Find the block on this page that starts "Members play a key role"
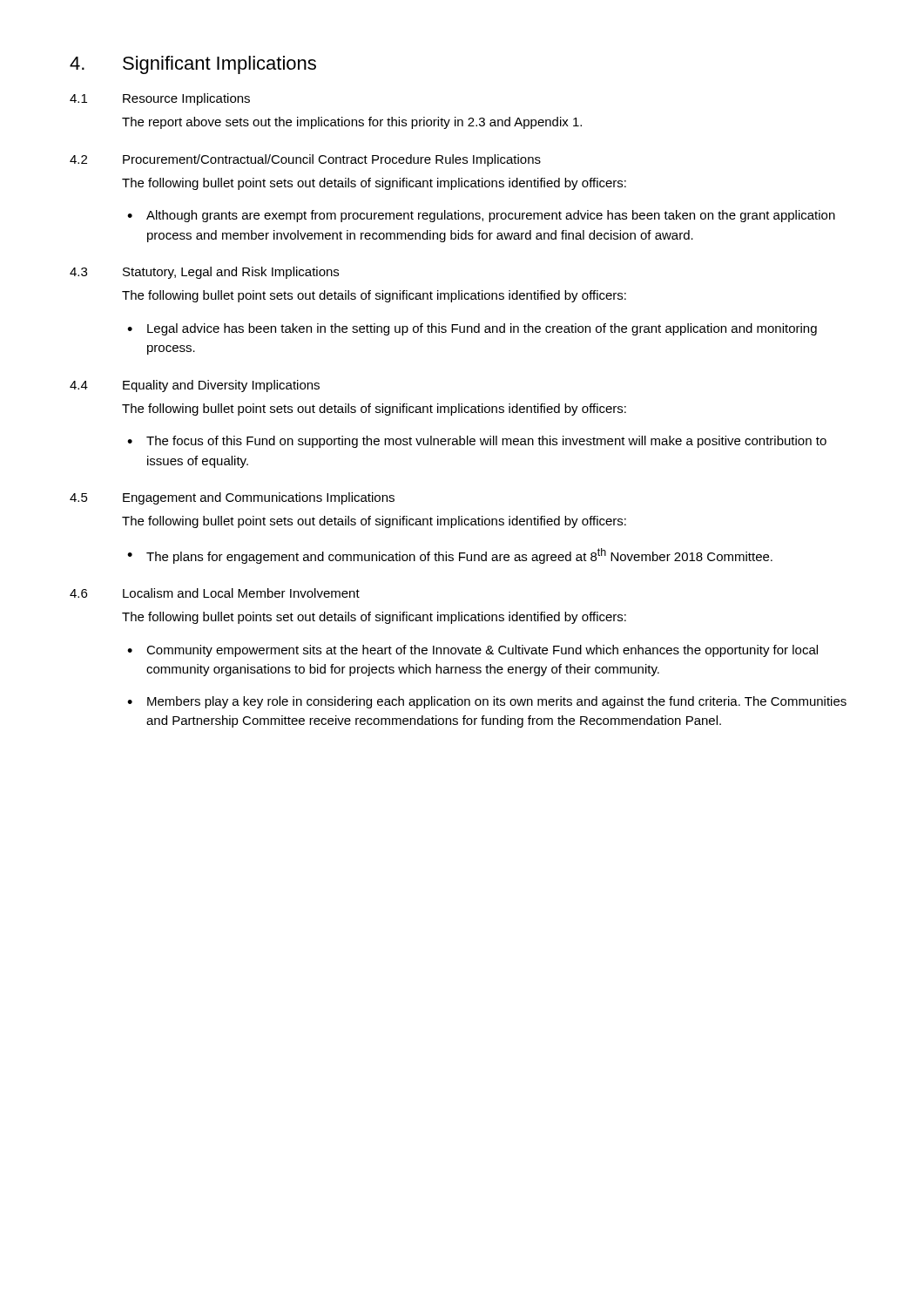 (497, 710)
